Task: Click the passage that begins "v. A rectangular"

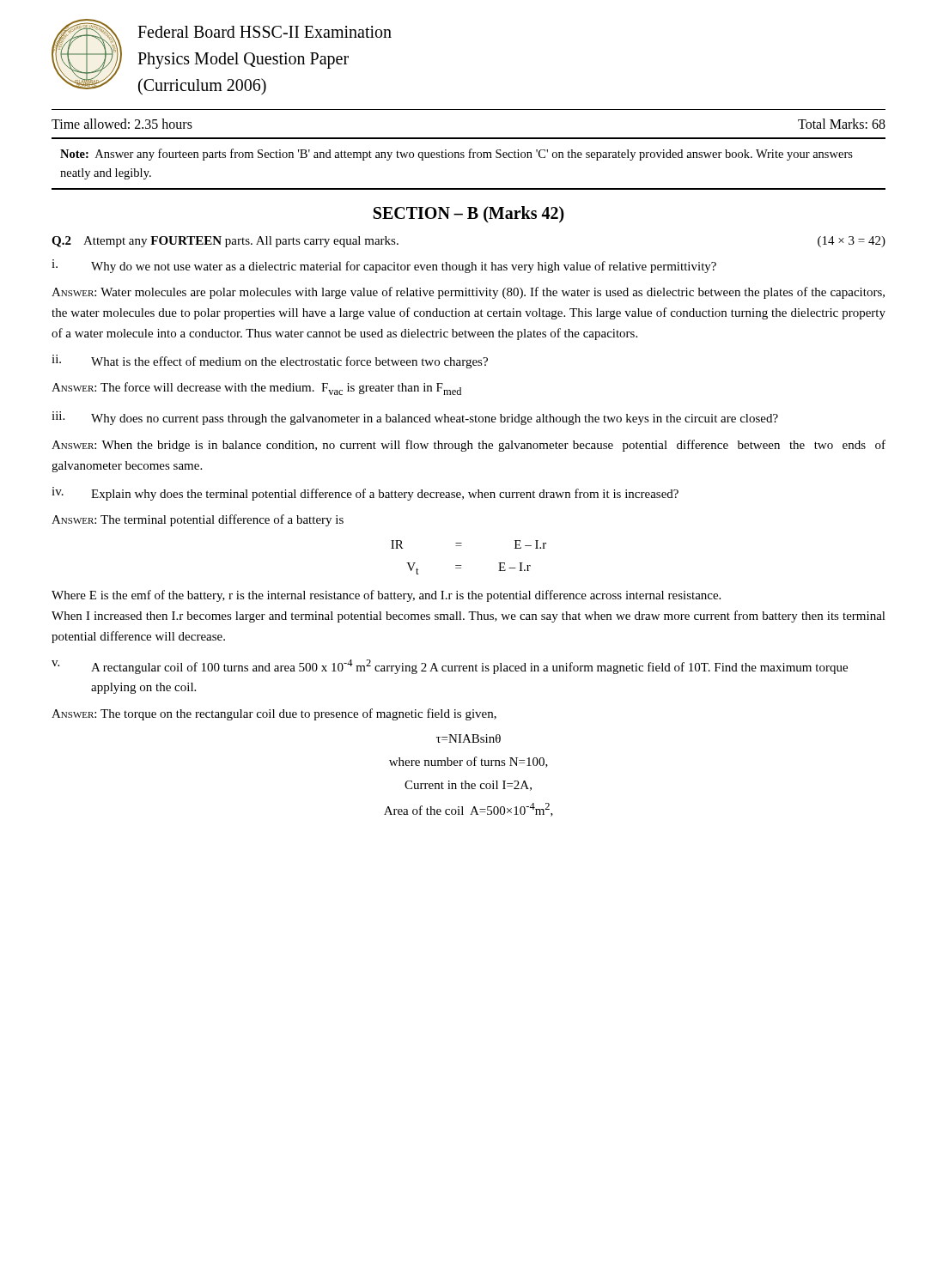Action: pos(468,676)
